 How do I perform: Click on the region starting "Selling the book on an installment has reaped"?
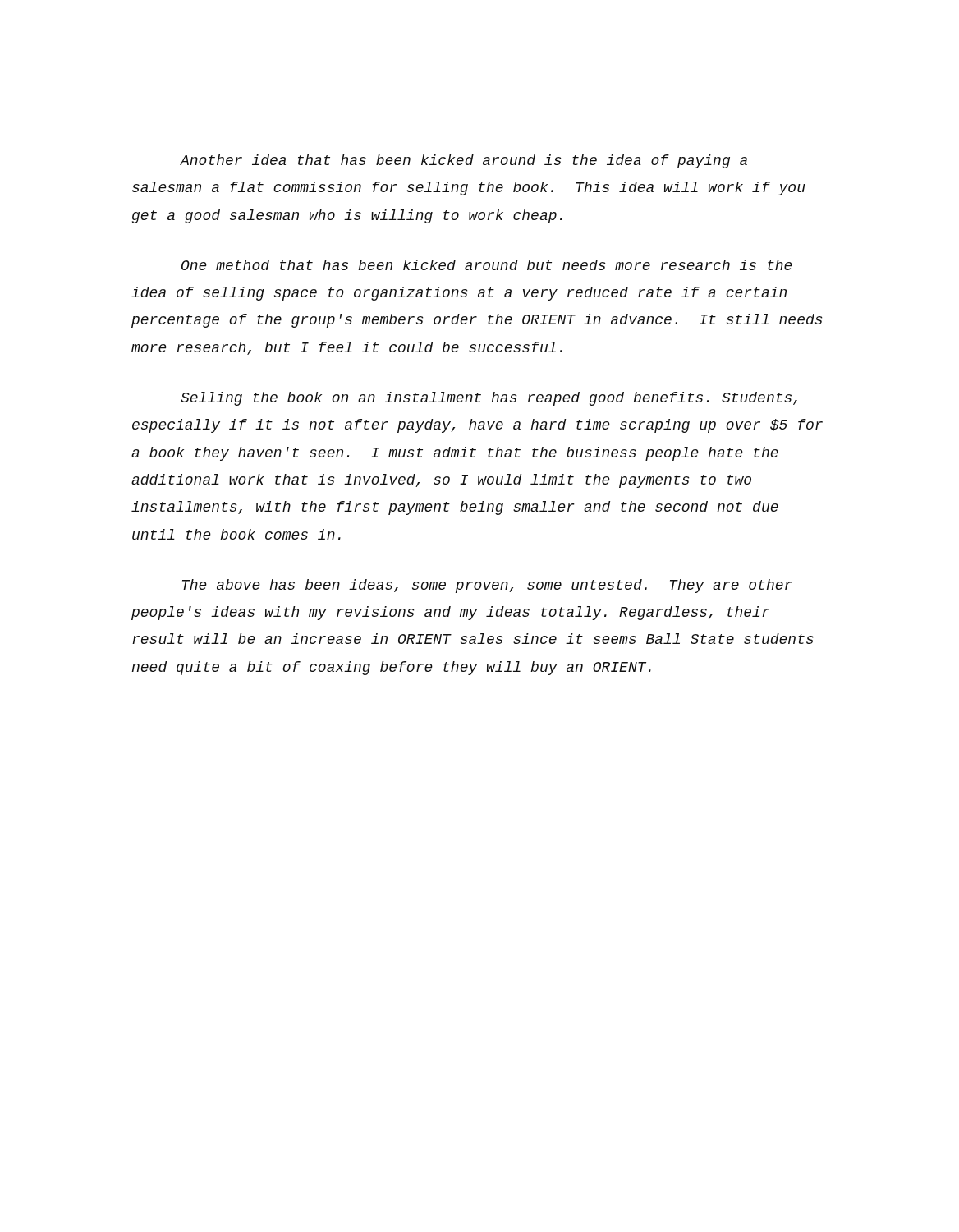477,467
